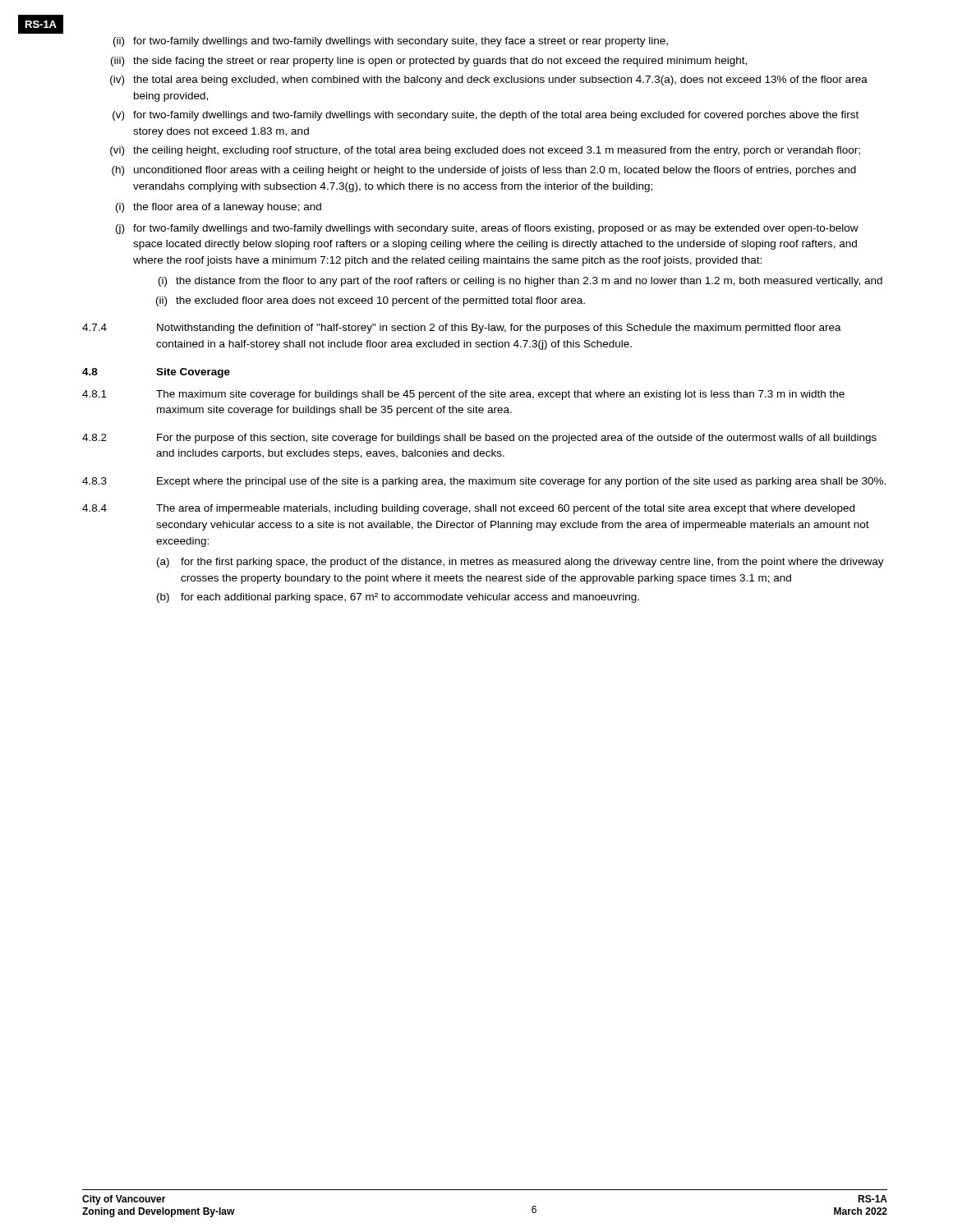Locate the block of text that opens with "8.2 For the purpose of"
Screen dimensions: 1232x953
[485, 445]
